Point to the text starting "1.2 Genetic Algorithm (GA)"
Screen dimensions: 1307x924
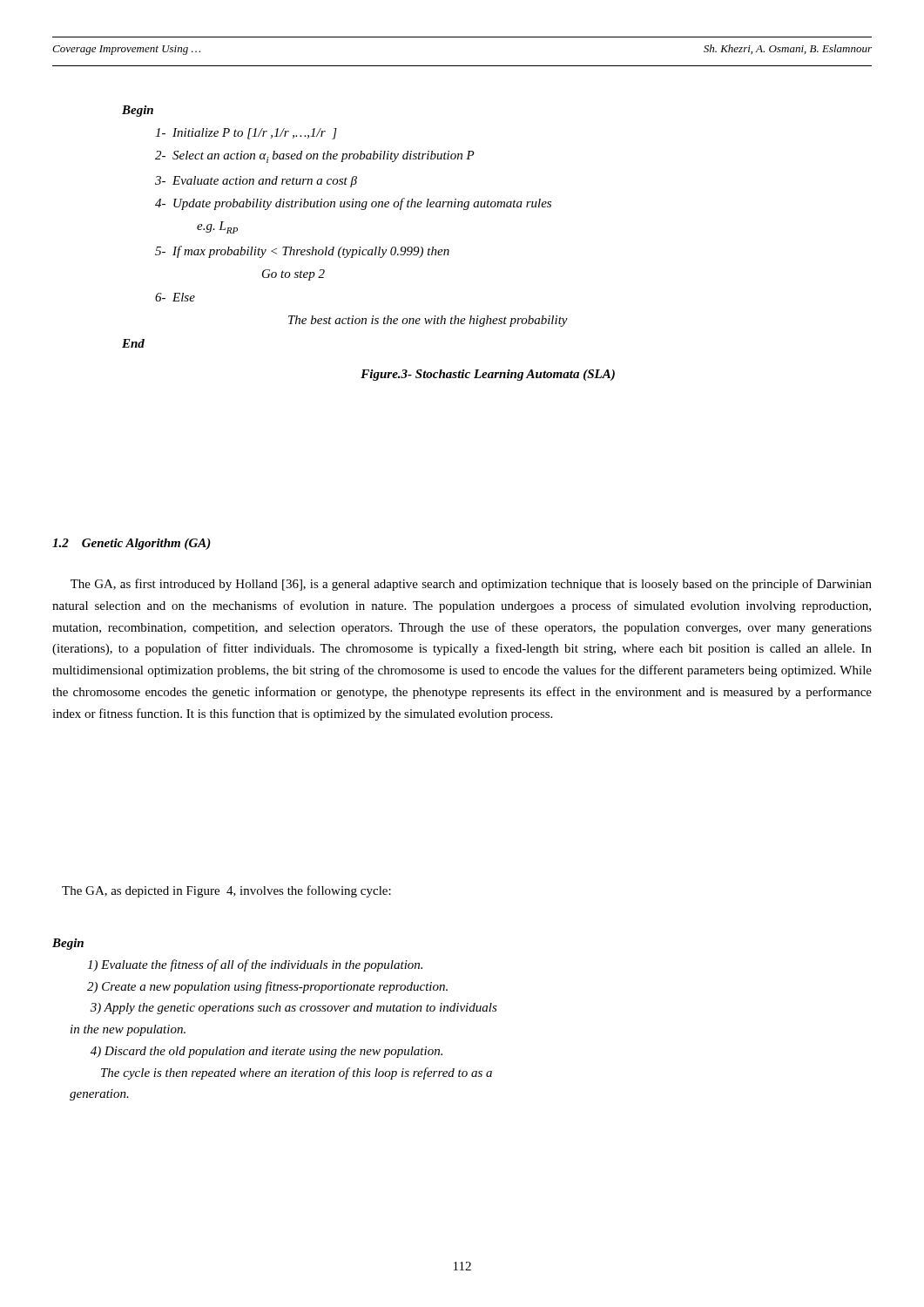click(132, 543)
